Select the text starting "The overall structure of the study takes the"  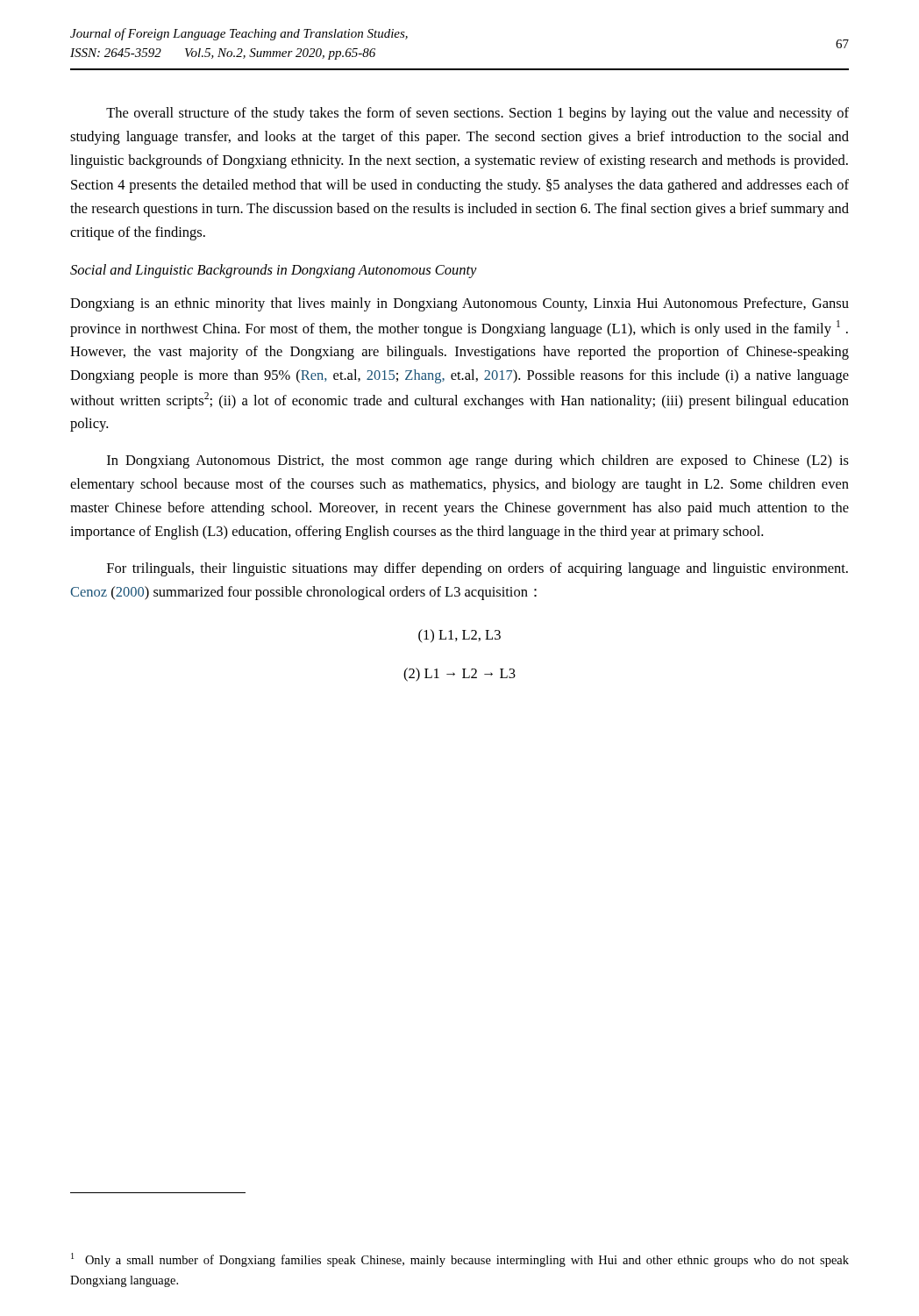point(460,173)
